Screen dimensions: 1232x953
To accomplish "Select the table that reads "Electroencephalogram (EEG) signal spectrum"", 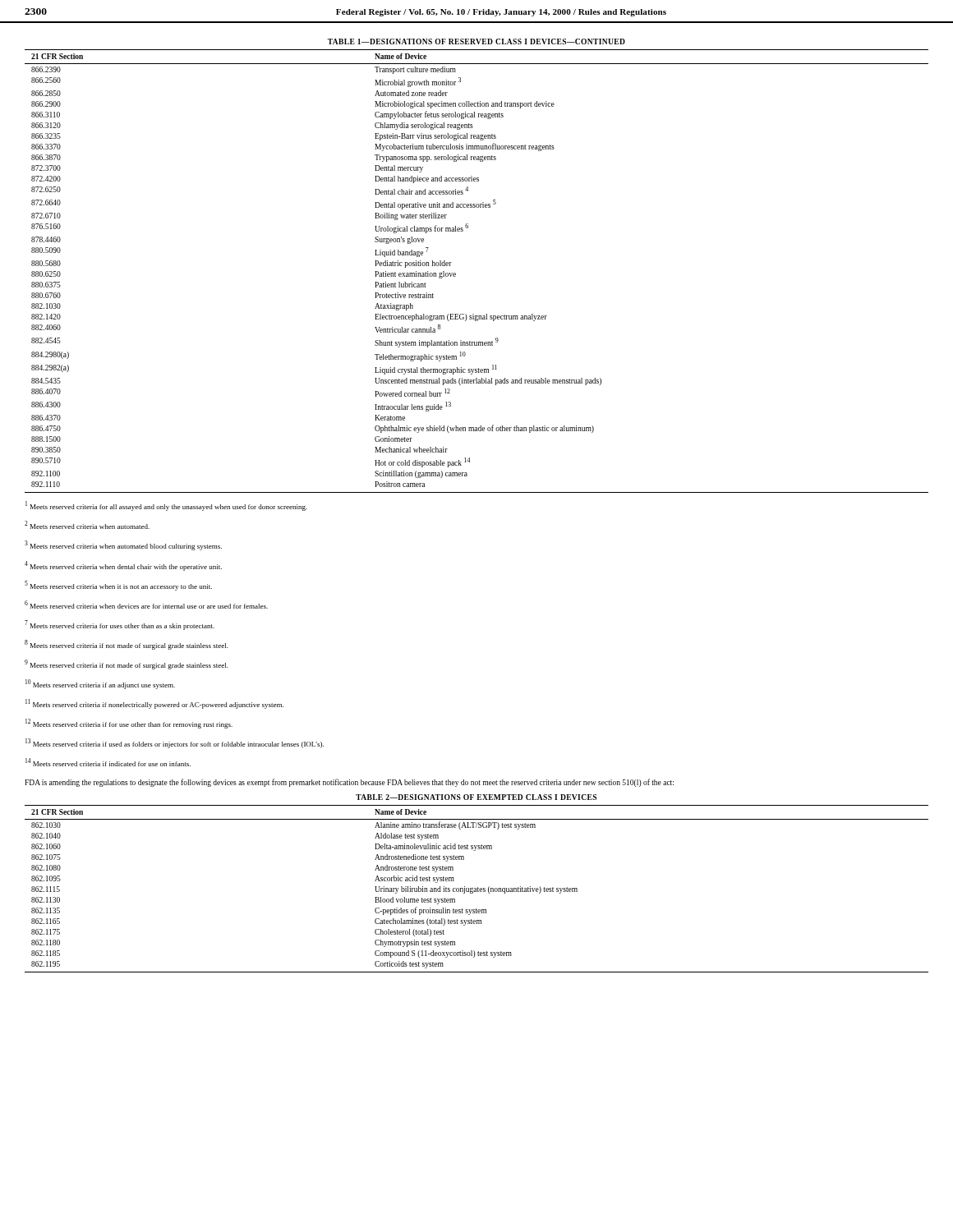I will click(x=476, y=271).
